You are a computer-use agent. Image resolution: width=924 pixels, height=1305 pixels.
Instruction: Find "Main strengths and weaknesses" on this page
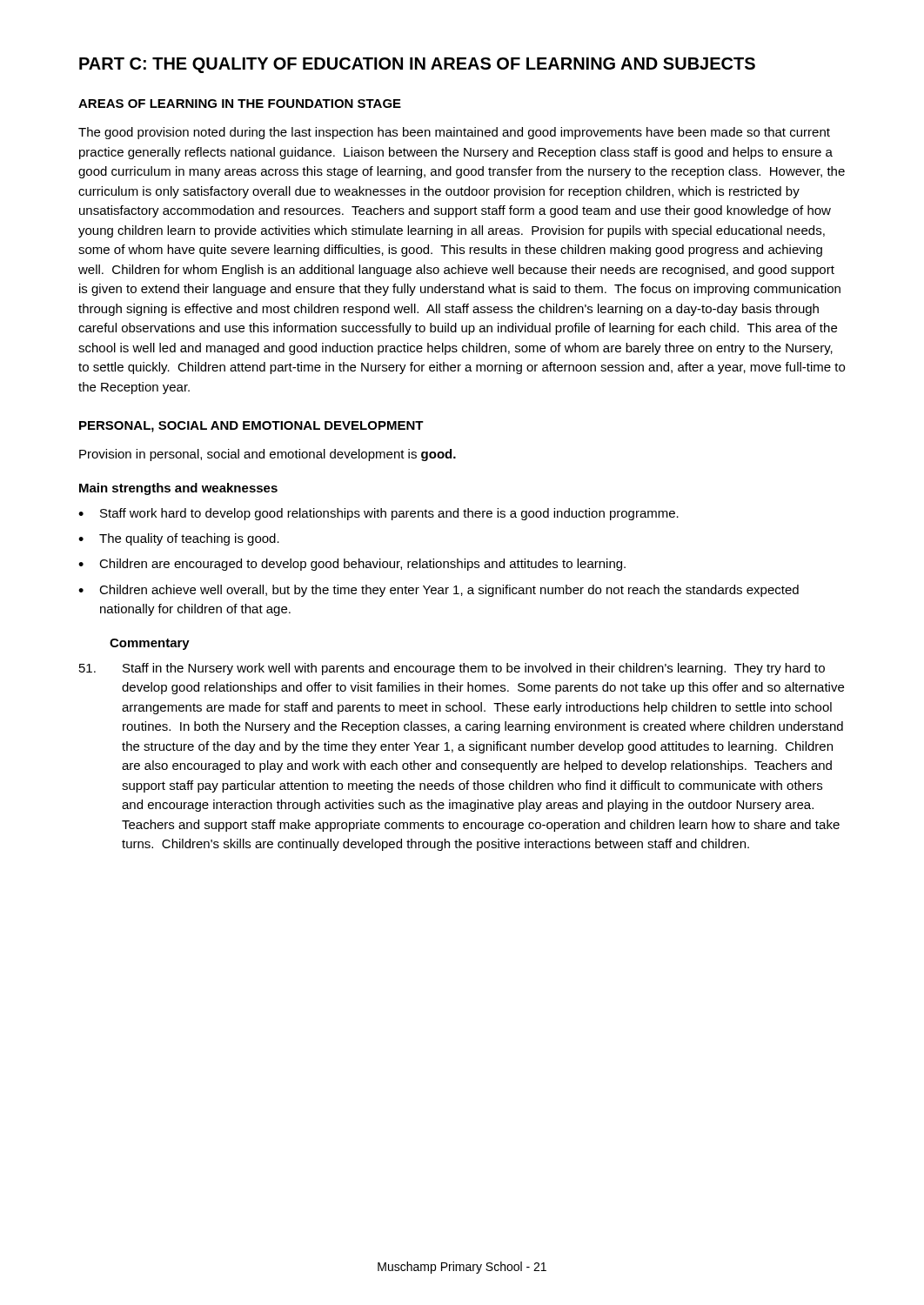(178, 487)
